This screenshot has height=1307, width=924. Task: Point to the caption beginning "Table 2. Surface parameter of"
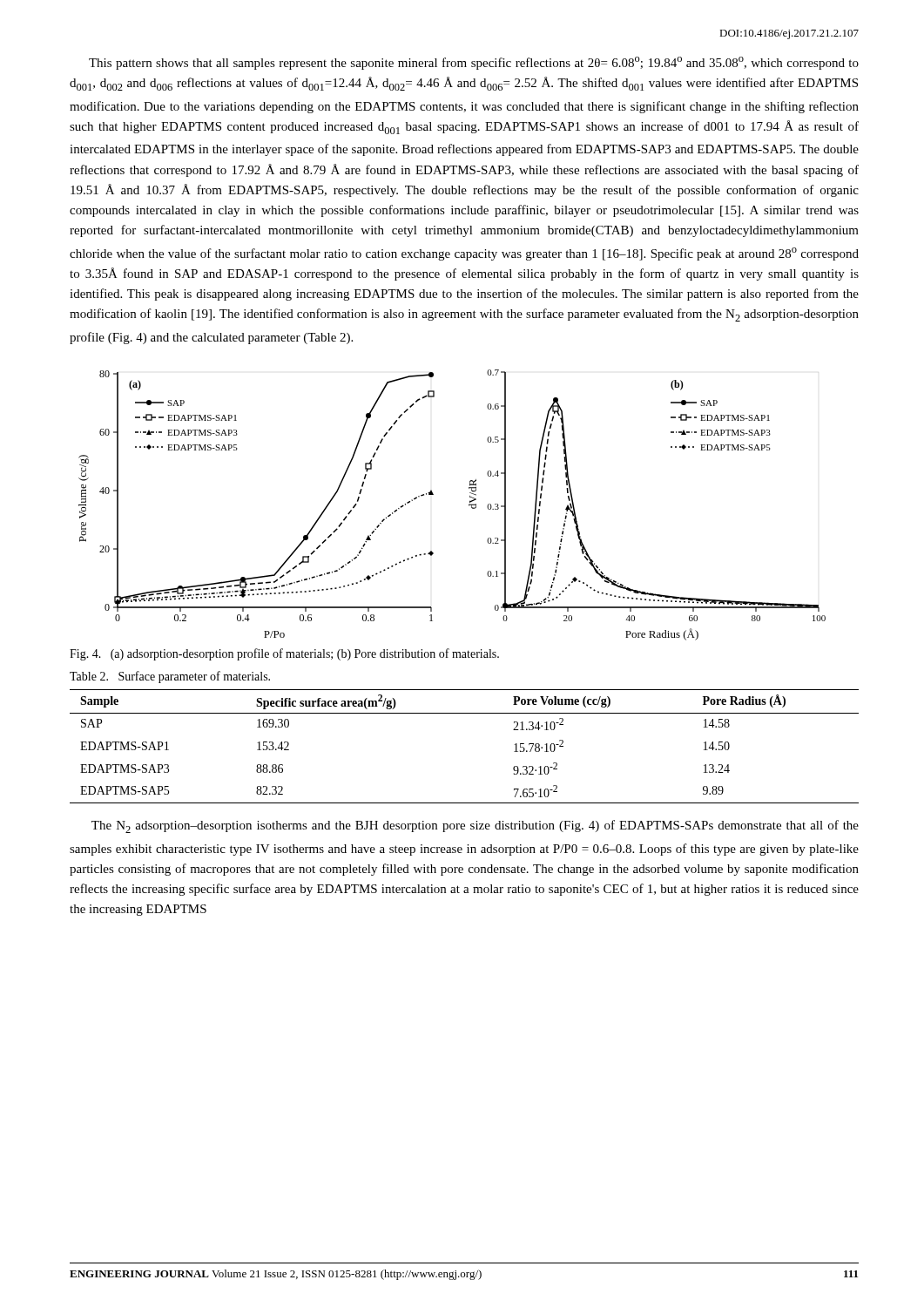[170, 677]
